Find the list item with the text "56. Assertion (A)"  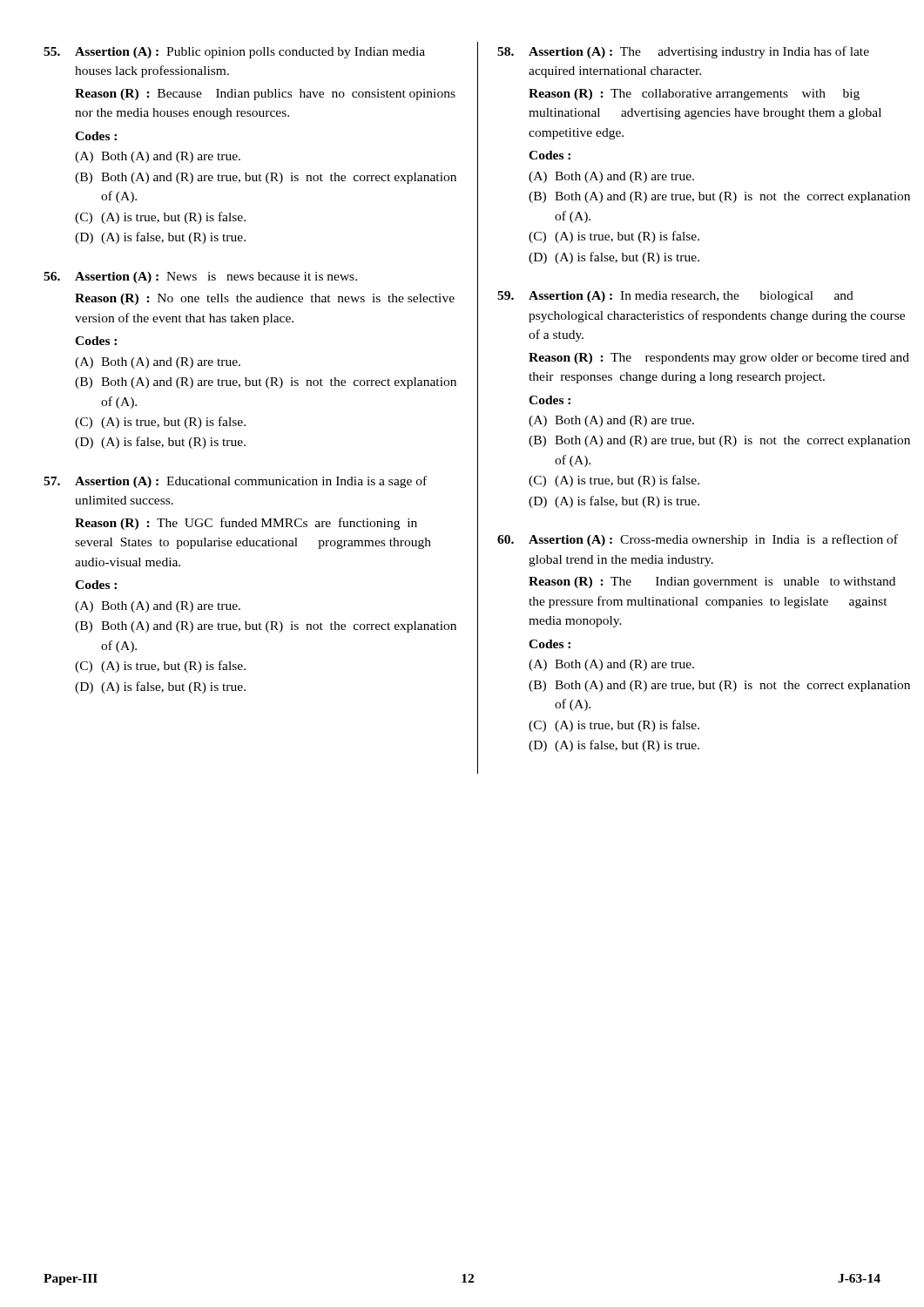coord(214,278)
